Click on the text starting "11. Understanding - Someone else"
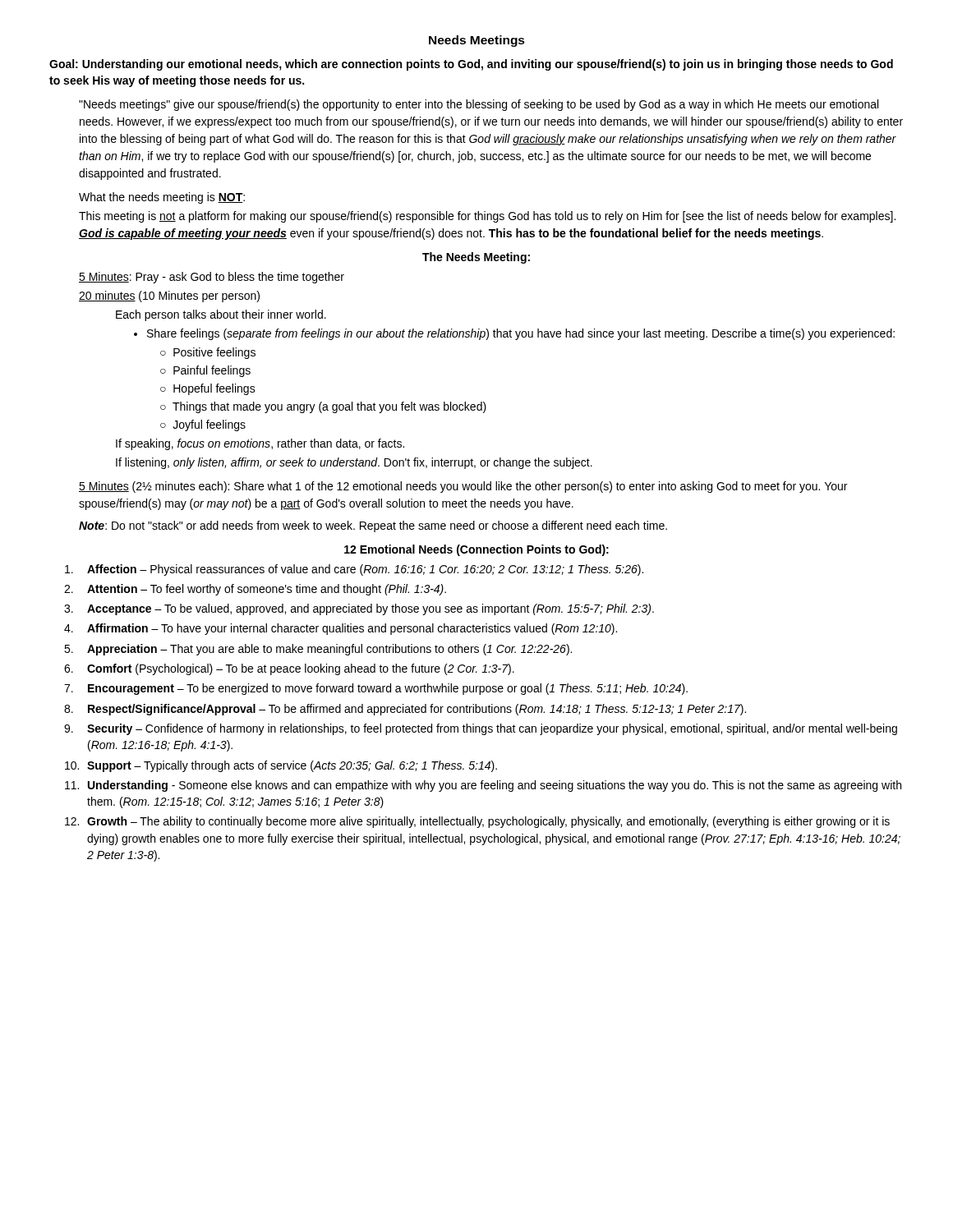The image size is (953, 1232). coord(484,794)
